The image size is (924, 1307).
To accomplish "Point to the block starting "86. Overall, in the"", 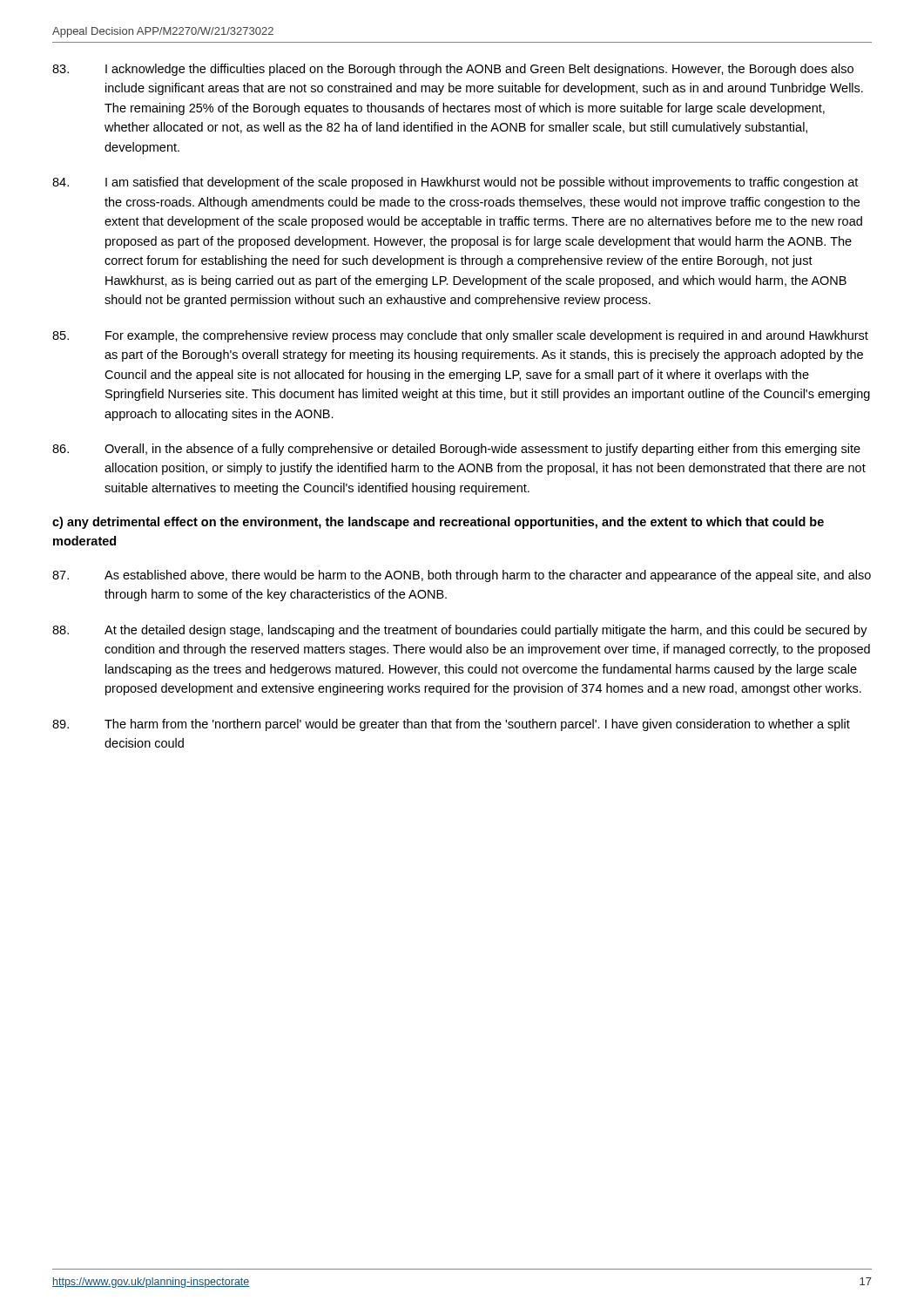I will coord(462,468).
